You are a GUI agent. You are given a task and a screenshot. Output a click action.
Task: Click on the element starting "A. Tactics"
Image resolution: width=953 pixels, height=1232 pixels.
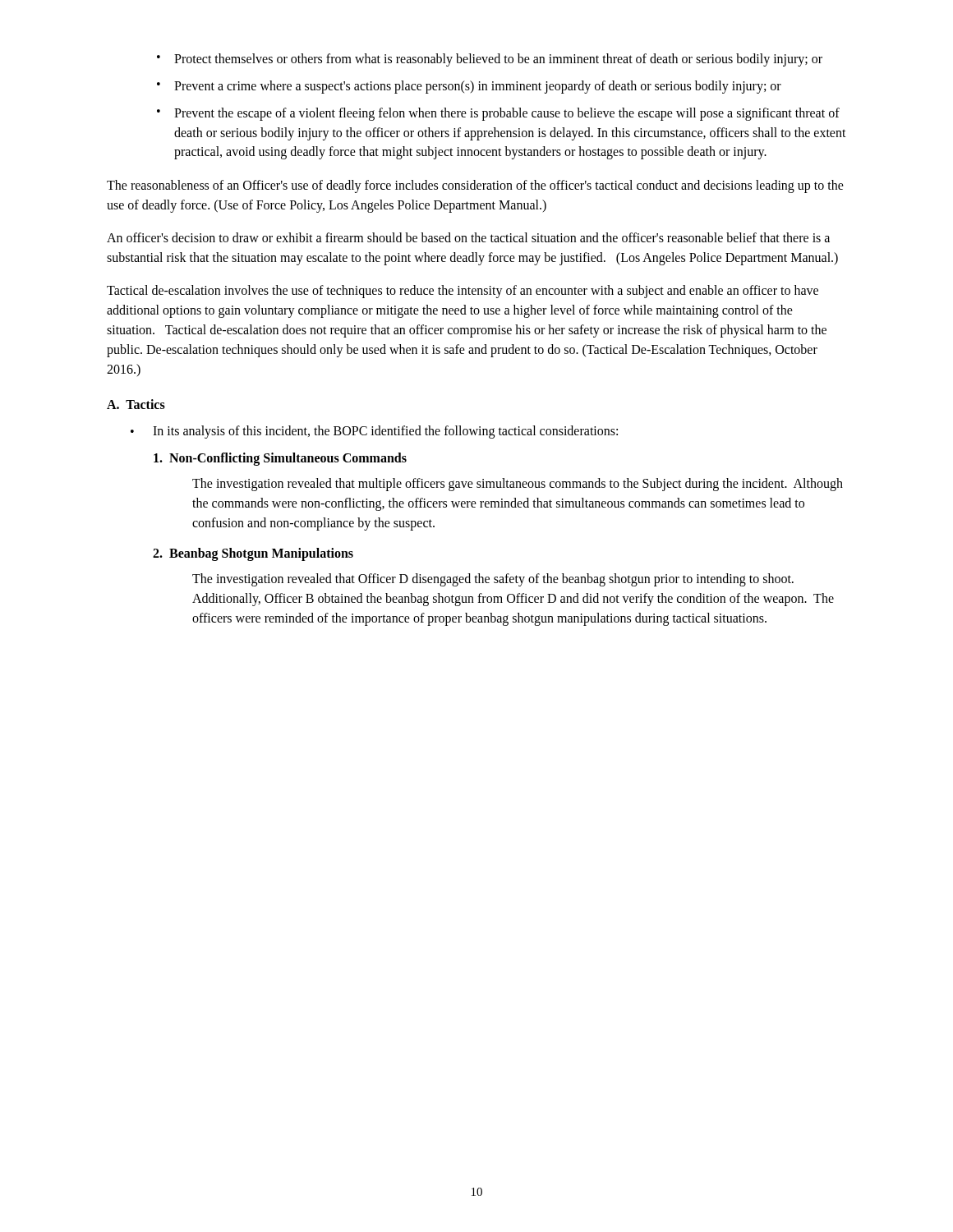point(136,404)
